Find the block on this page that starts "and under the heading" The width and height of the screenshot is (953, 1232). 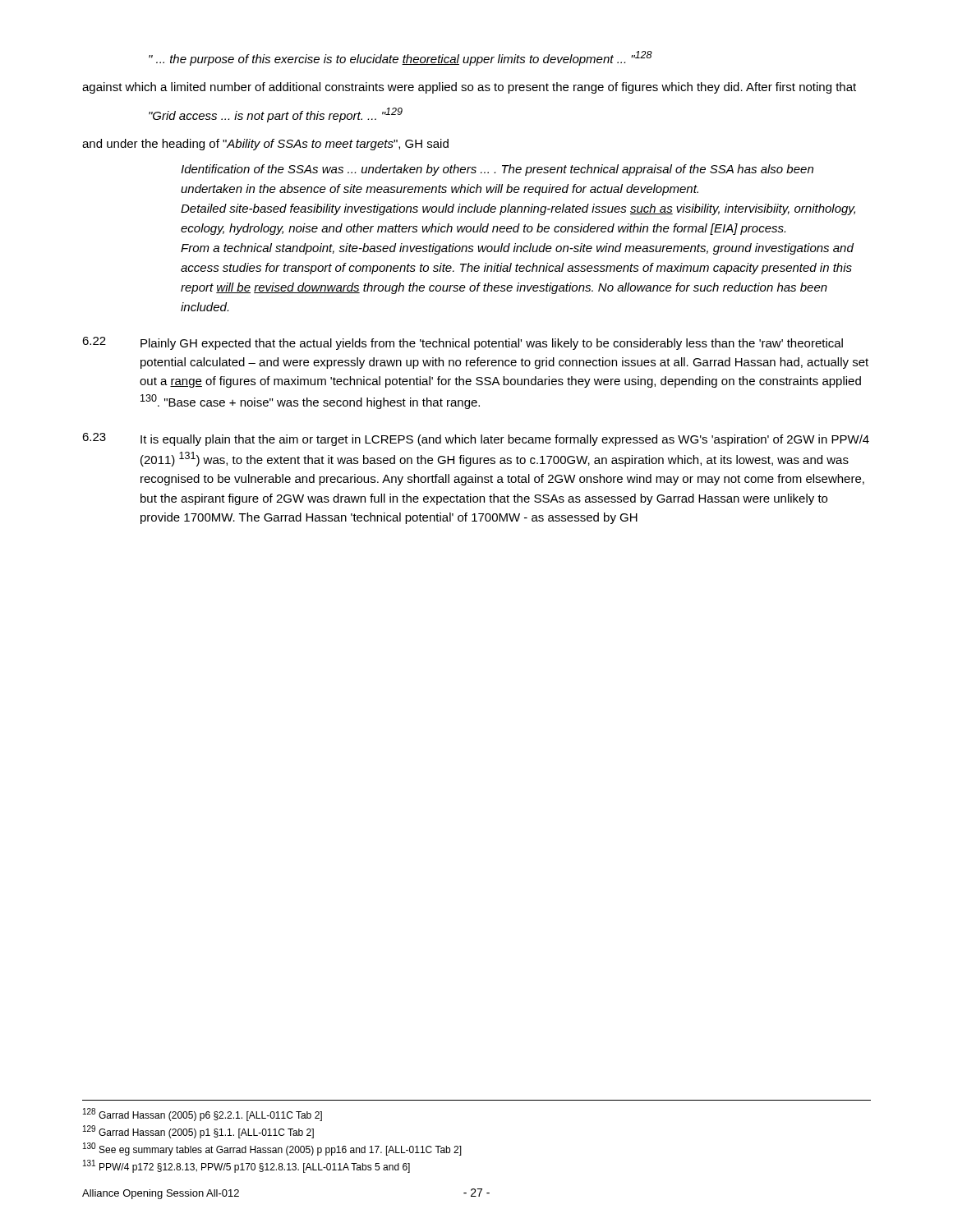pyautogui.click(x=266, y=143)
